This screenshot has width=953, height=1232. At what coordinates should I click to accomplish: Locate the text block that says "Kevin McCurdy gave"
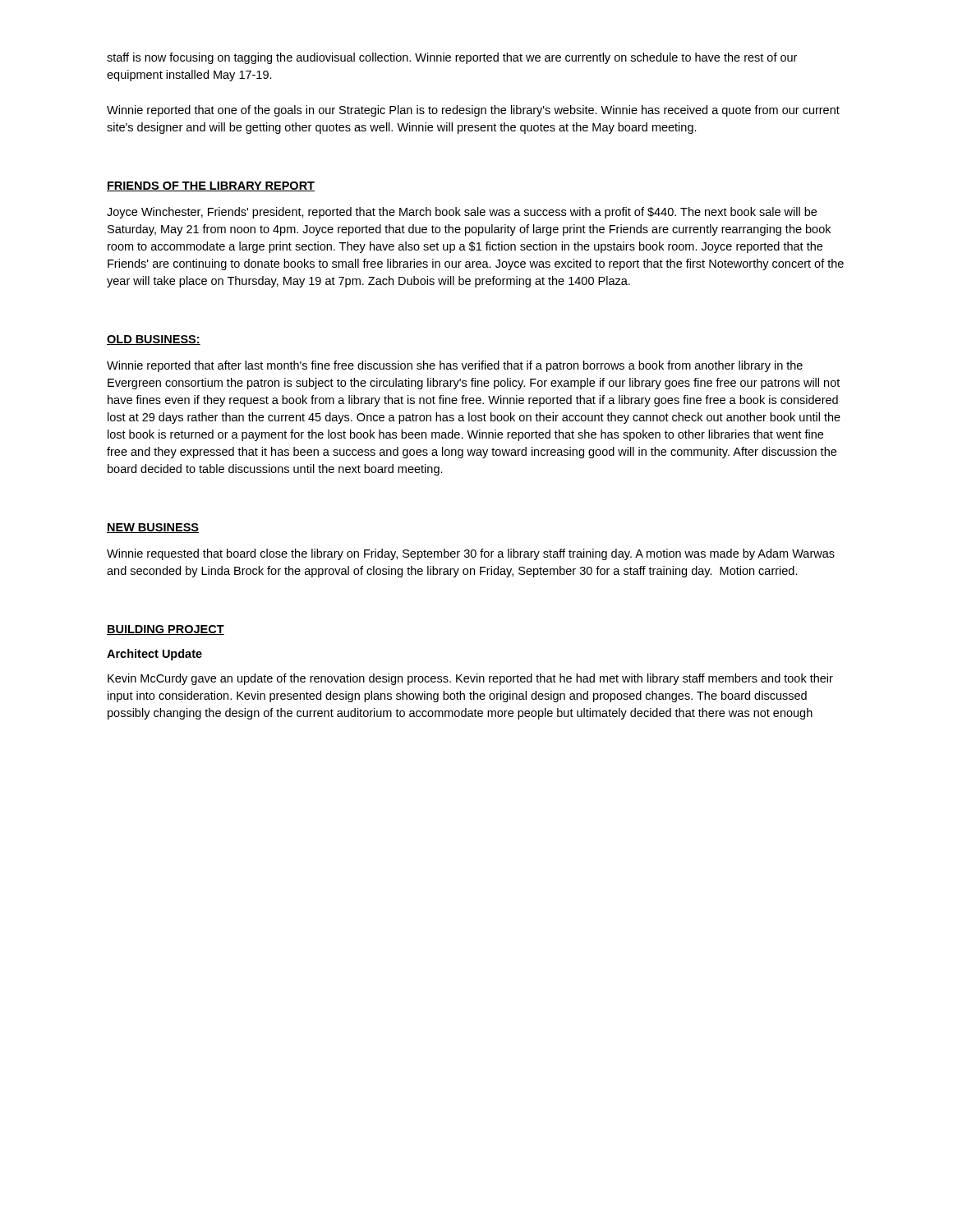click(x=470, y=696)
